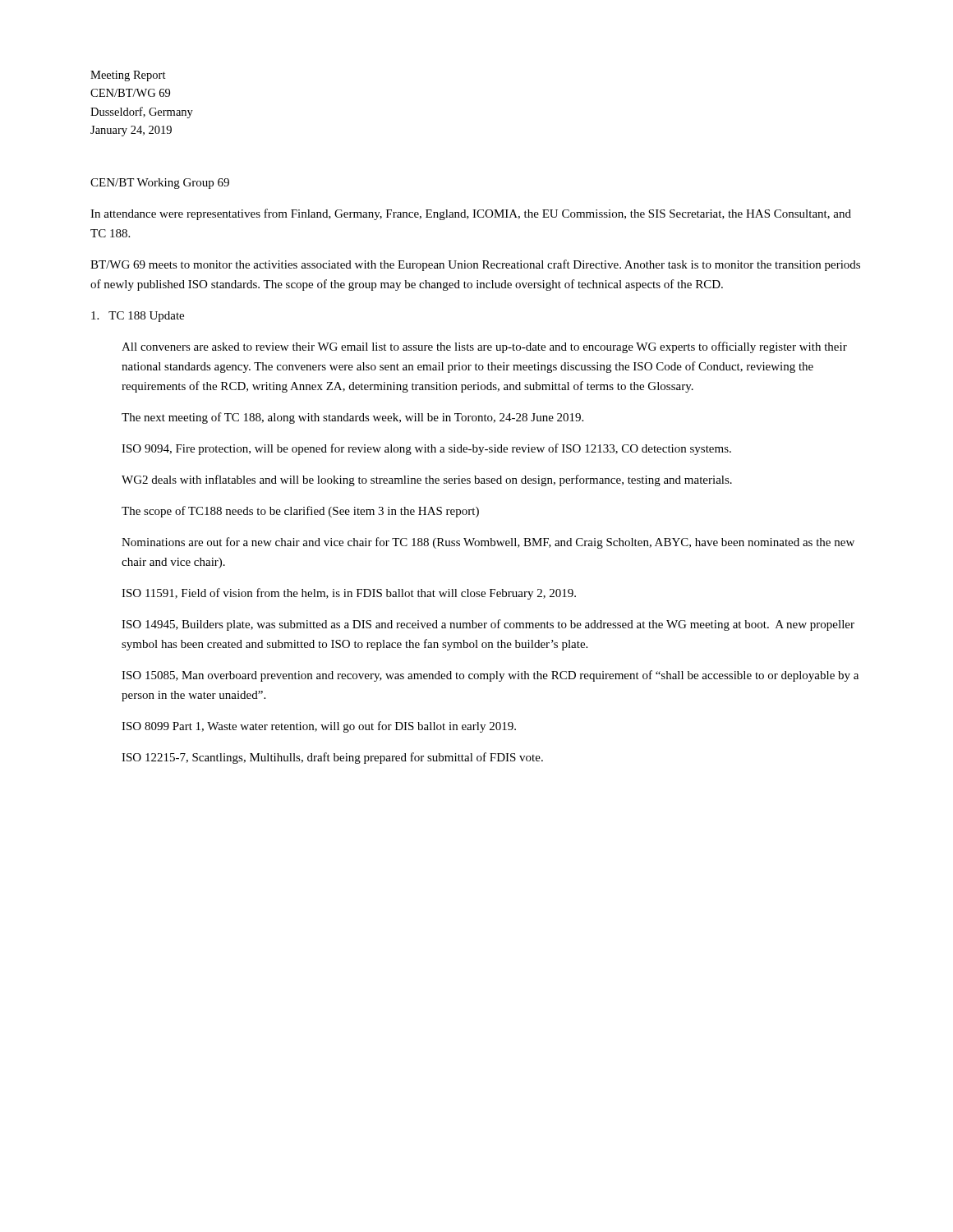Navigate to the passage starting "In attendance were representatives from Finland, Germany,"

point(471,223)
